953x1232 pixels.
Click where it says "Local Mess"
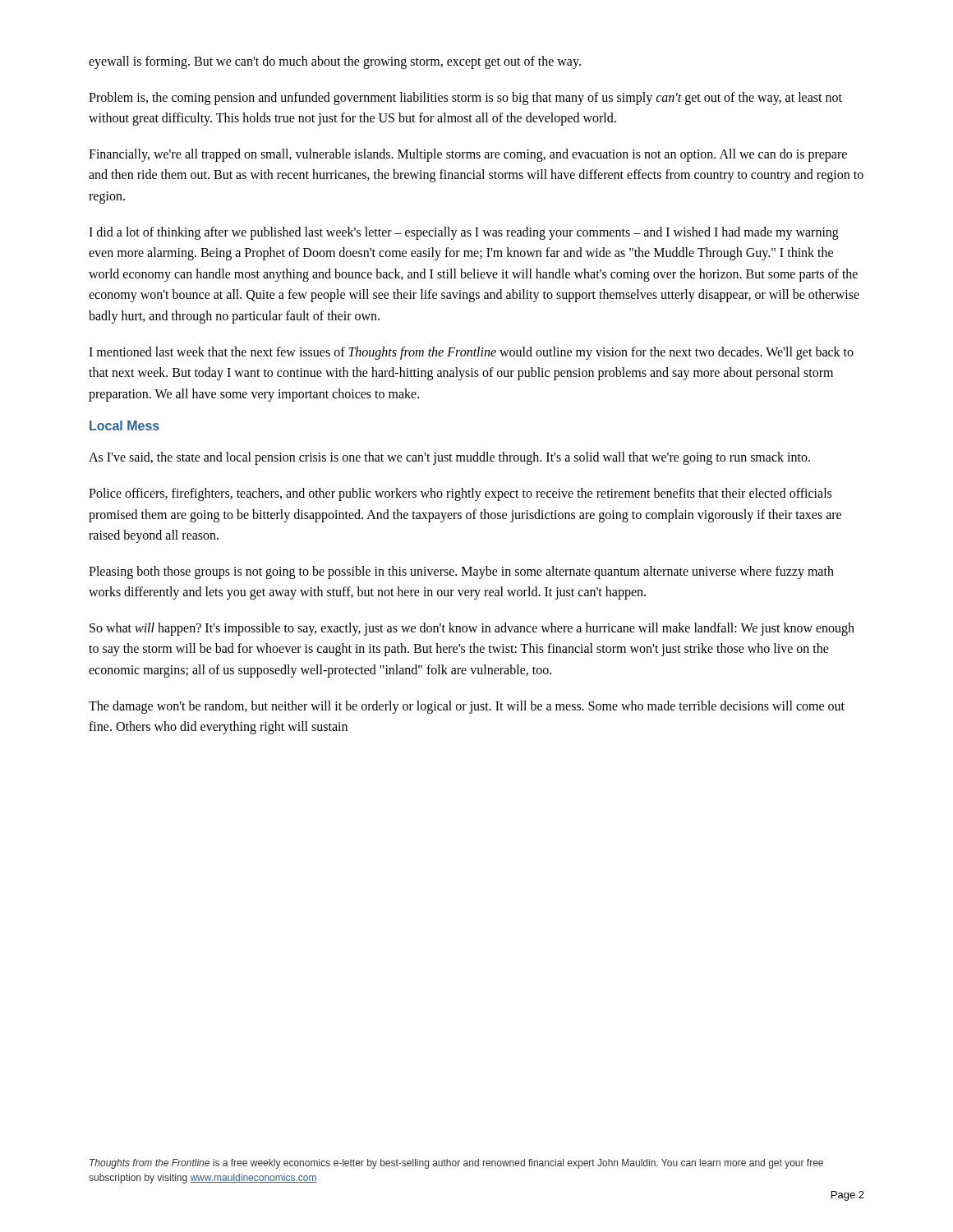(x=124, y=426)
